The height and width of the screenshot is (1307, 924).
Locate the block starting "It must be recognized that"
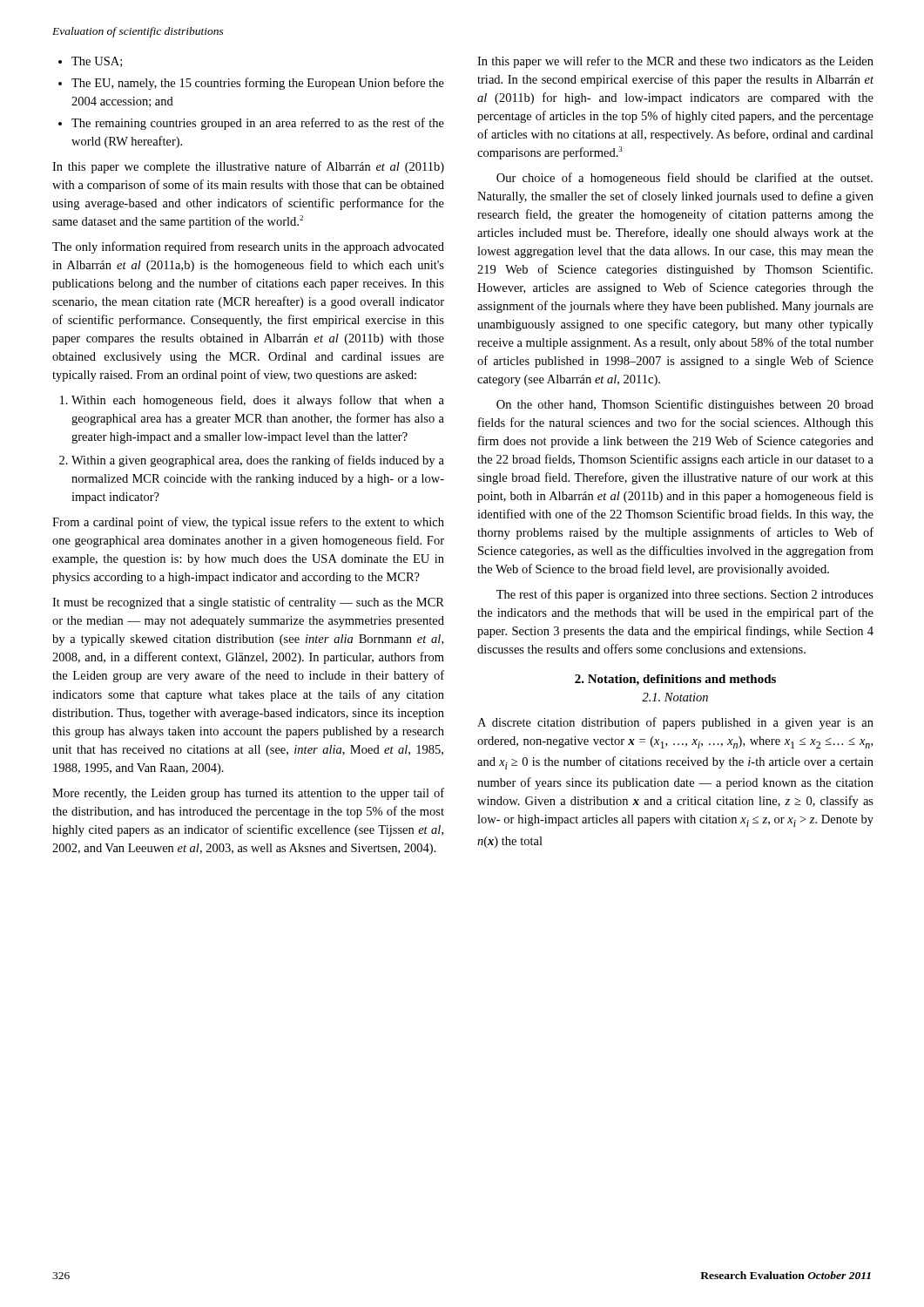(248, 685)
